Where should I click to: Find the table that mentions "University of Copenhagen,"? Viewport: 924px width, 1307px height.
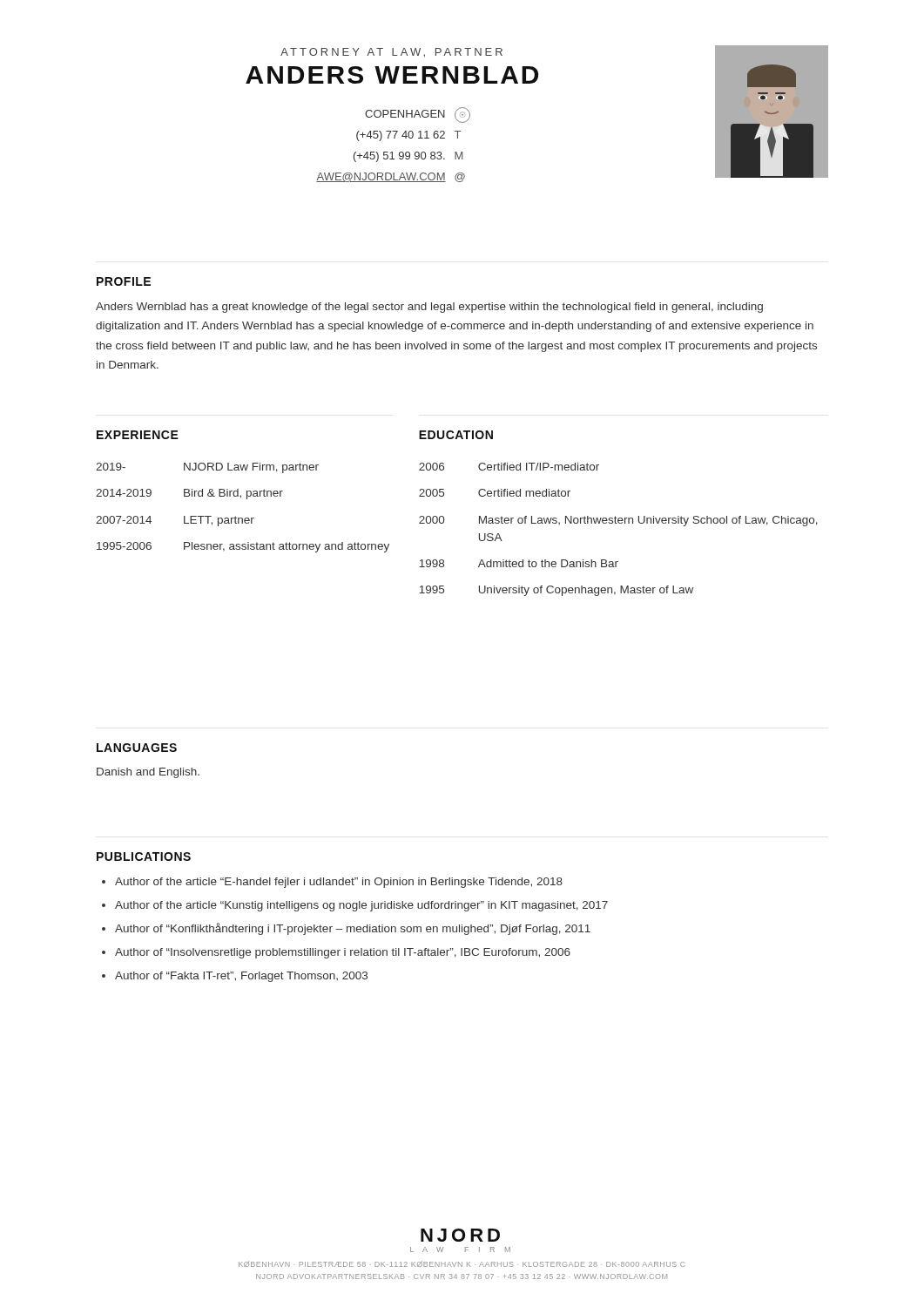tap(623, 529)
